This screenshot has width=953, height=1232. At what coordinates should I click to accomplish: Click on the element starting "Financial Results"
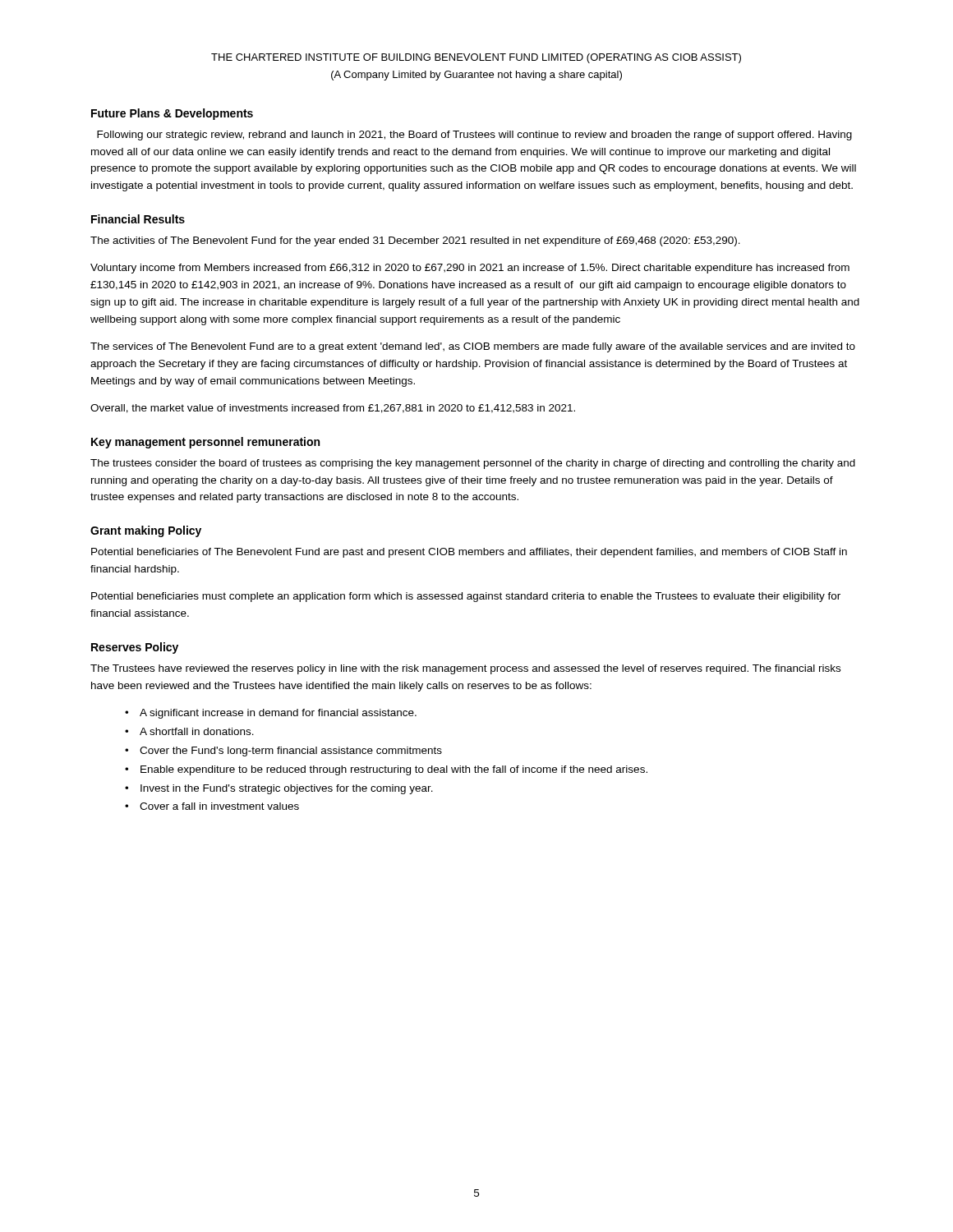click(138, 220)
